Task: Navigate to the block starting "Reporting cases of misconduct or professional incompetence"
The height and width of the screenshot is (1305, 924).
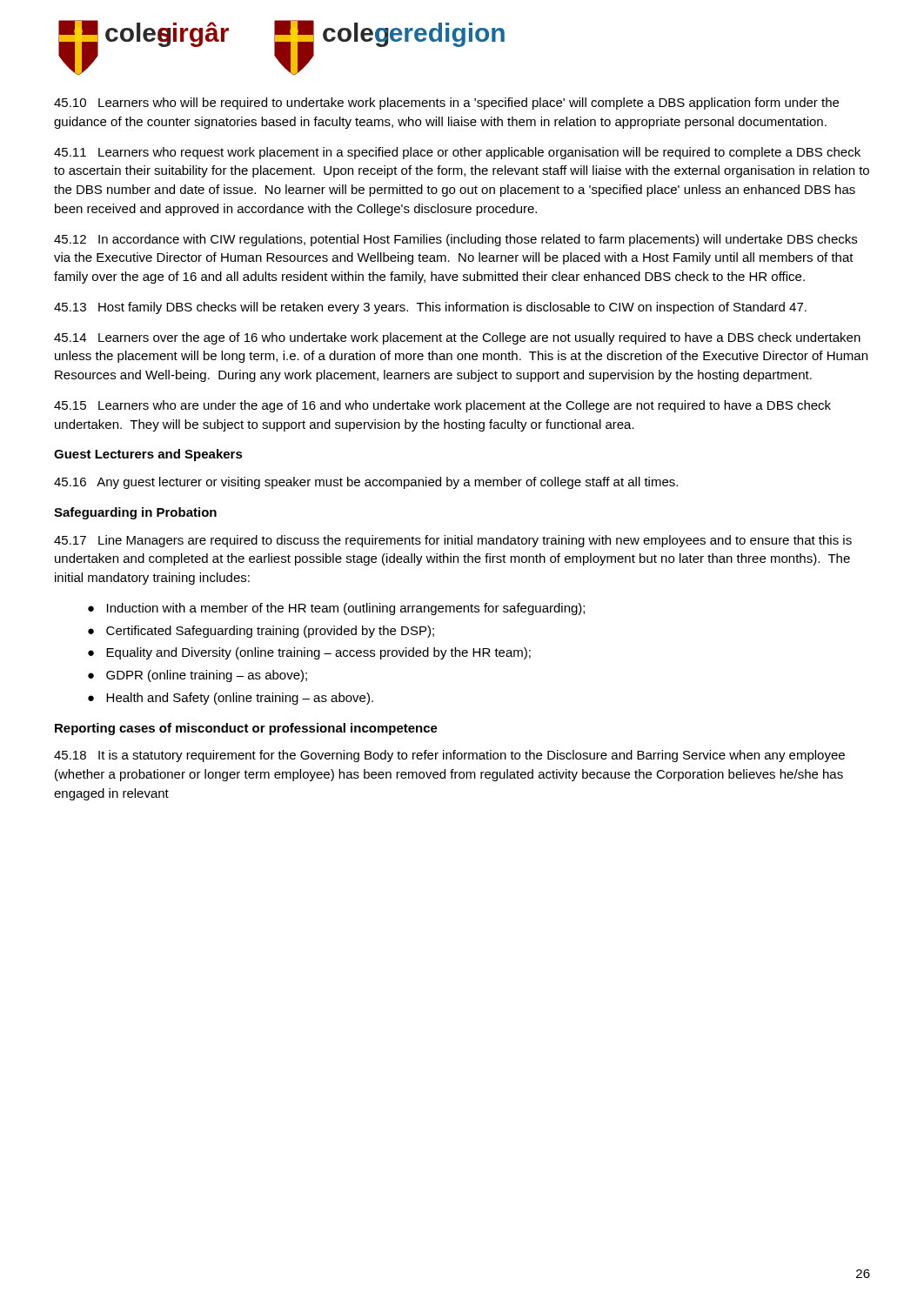Action: click(x=246, y=729)
